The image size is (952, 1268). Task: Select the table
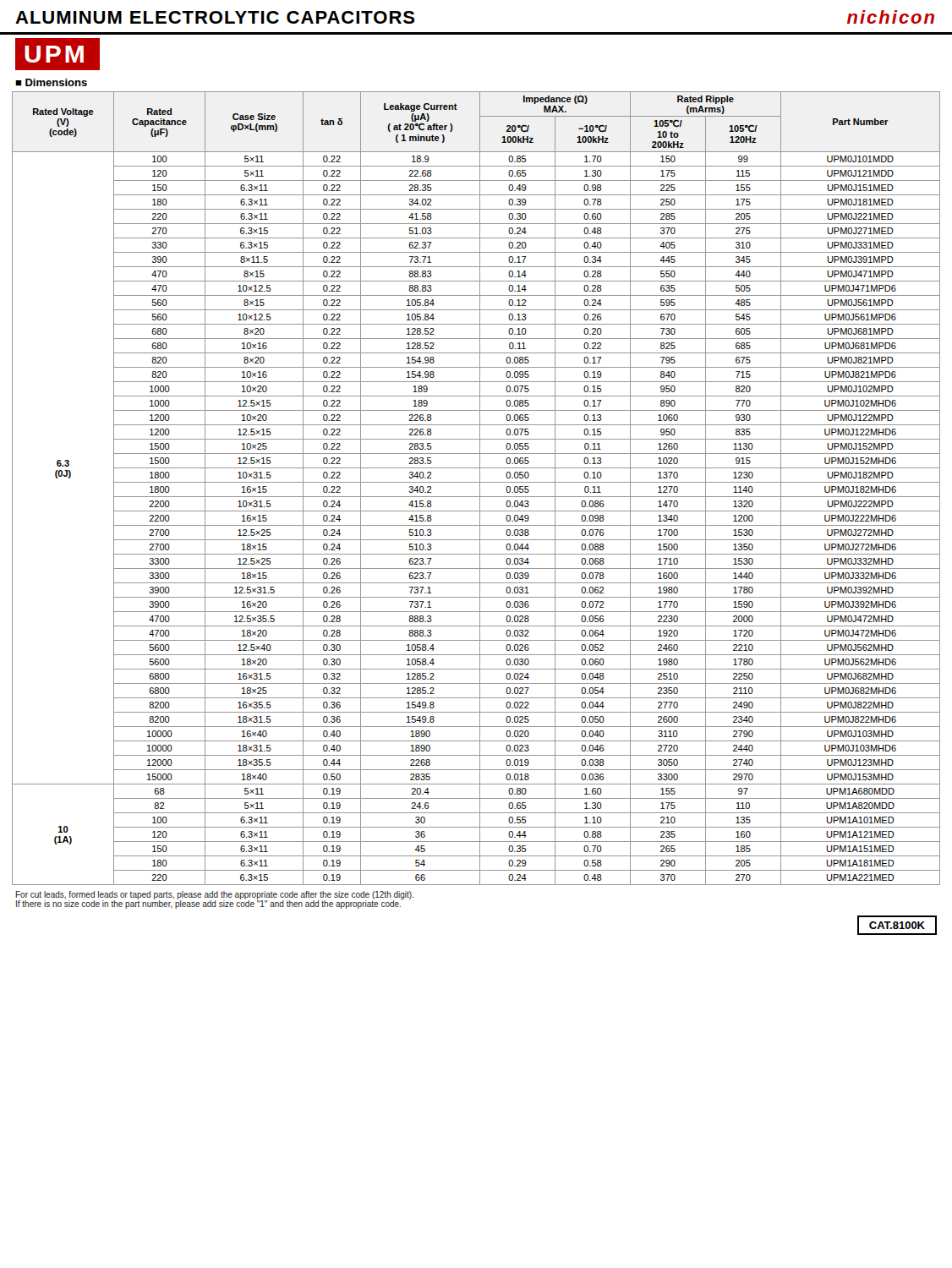click(x=476, y=488)
